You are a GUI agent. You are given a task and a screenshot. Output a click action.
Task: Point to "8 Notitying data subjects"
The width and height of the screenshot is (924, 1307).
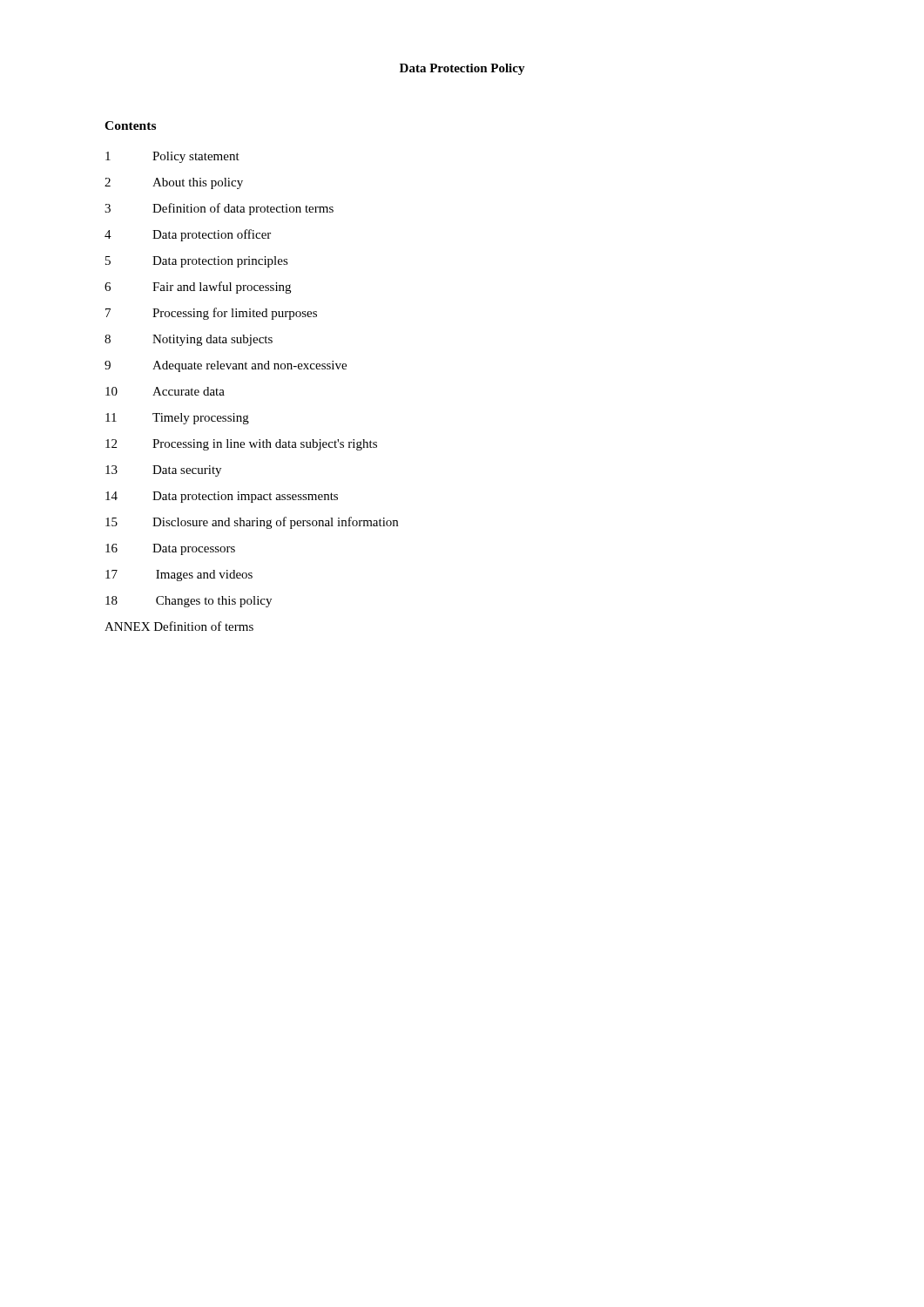189,339
